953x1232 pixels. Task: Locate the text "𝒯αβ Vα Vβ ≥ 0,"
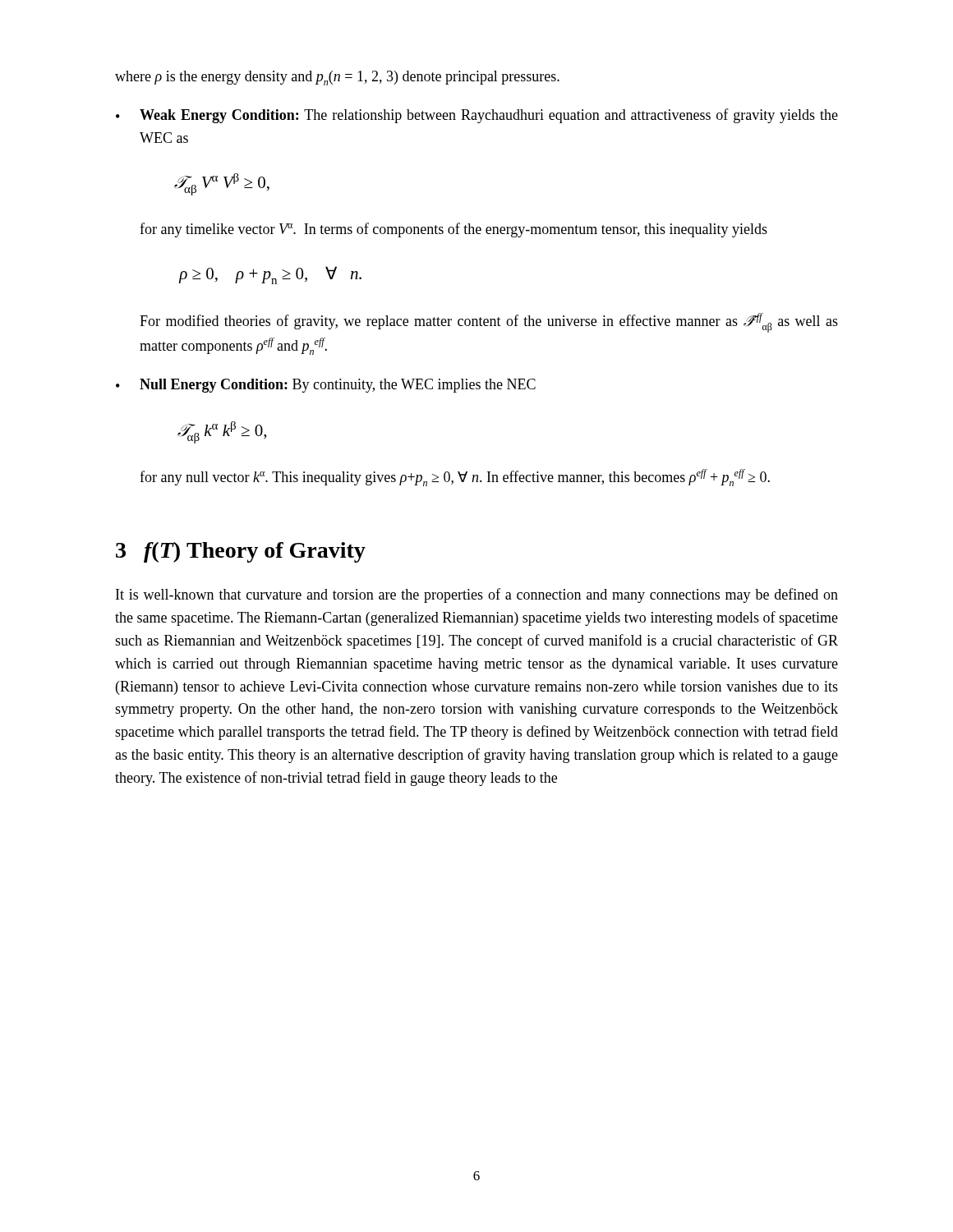click(x=222, y=181)
